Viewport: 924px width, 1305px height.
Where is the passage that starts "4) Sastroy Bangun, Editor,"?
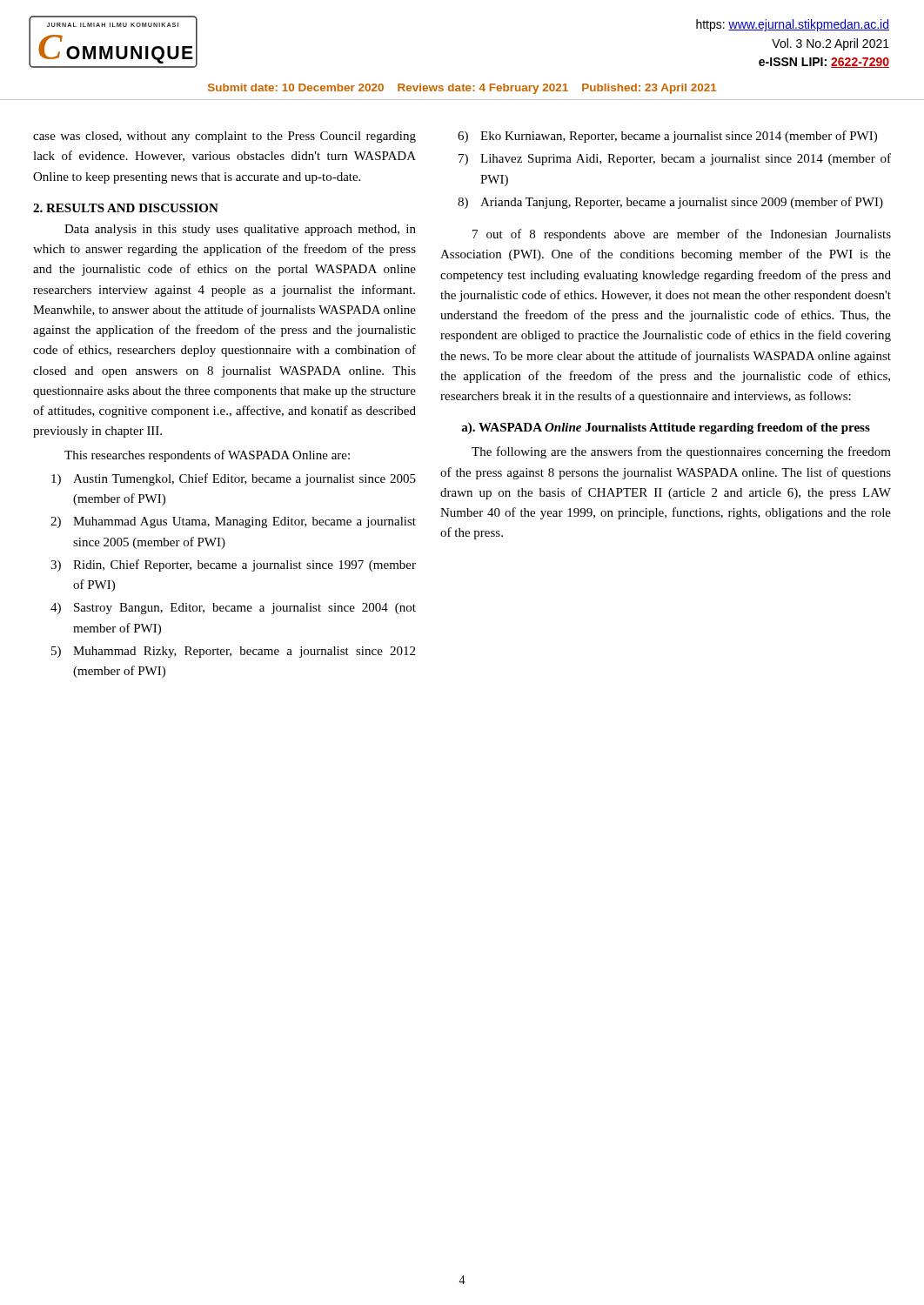coord(233,618)
